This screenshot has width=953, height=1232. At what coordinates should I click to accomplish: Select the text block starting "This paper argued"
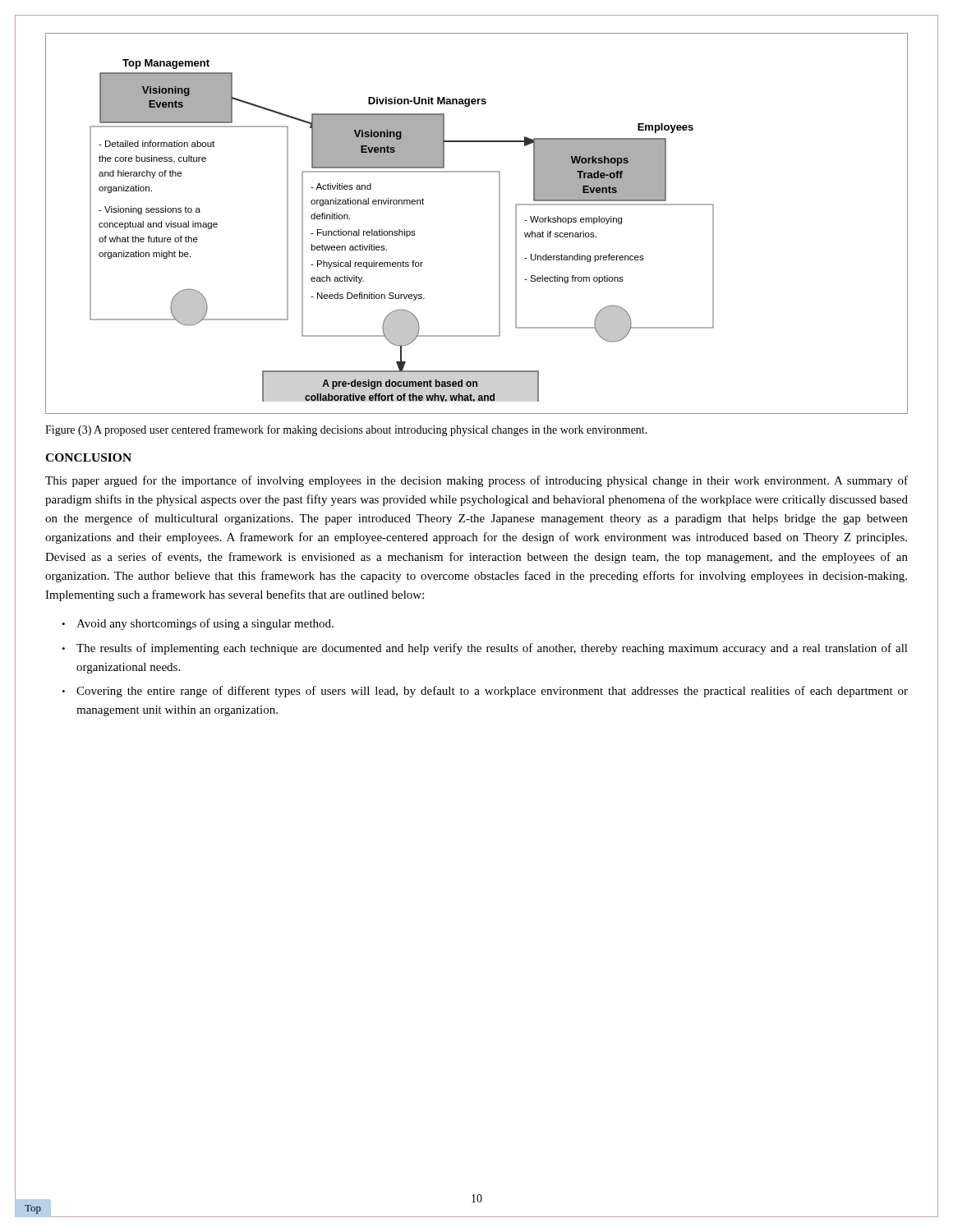click(476, 537)
